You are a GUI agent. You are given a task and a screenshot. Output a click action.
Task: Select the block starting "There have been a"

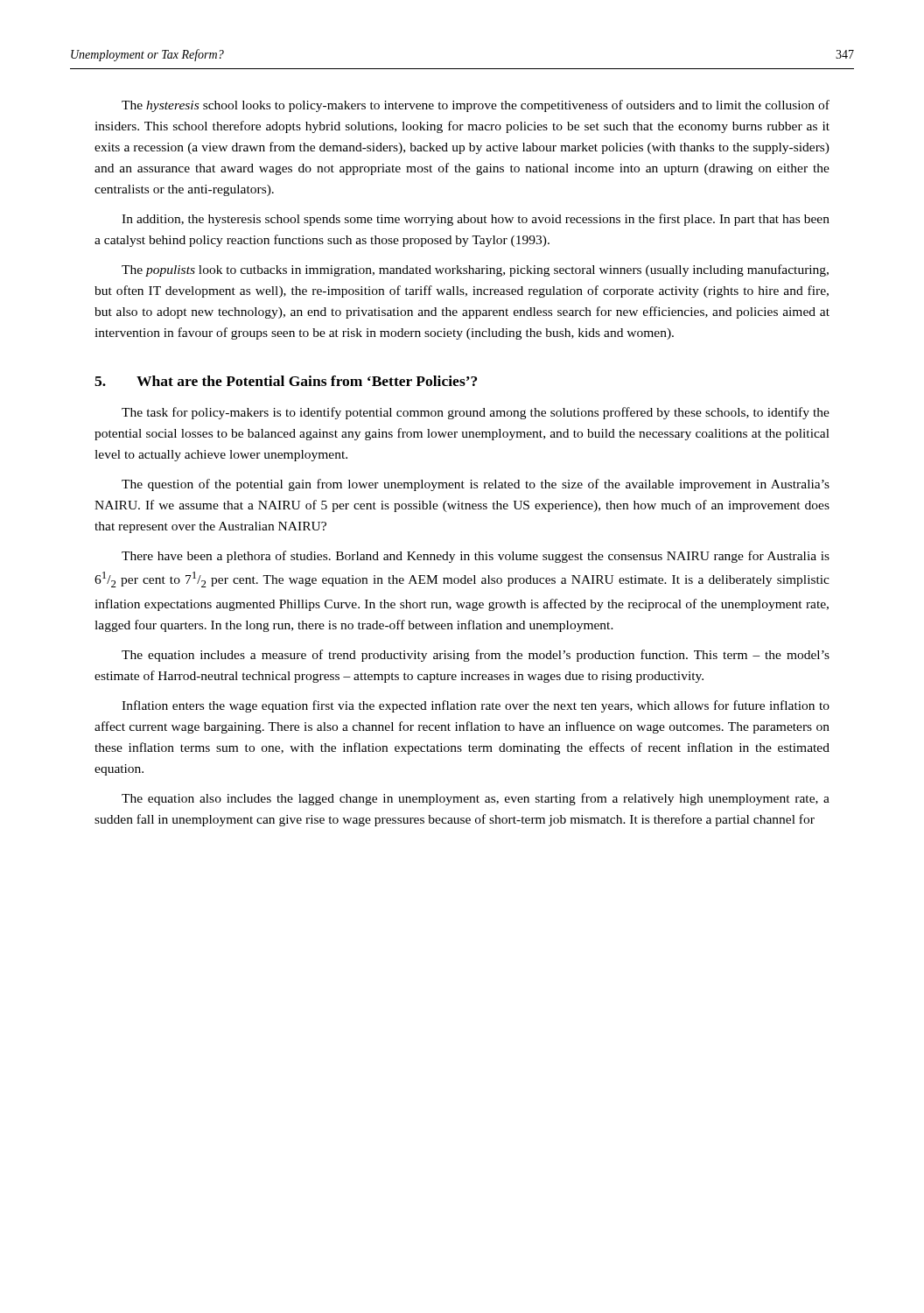[x=462, y=590]
